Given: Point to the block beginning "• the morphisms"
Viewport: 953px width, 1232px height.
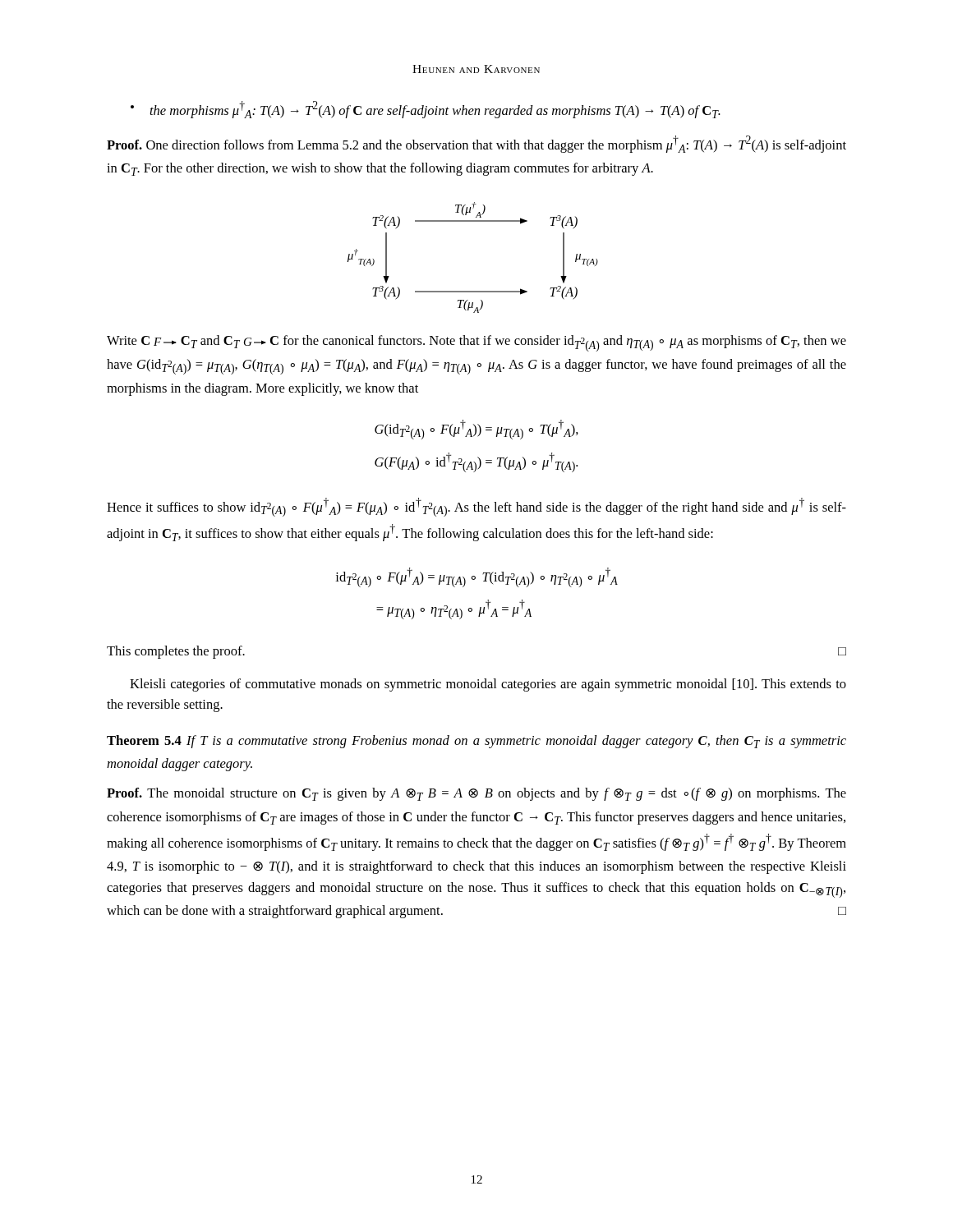Looking at the screenshot, I should (x=488, y=110).
